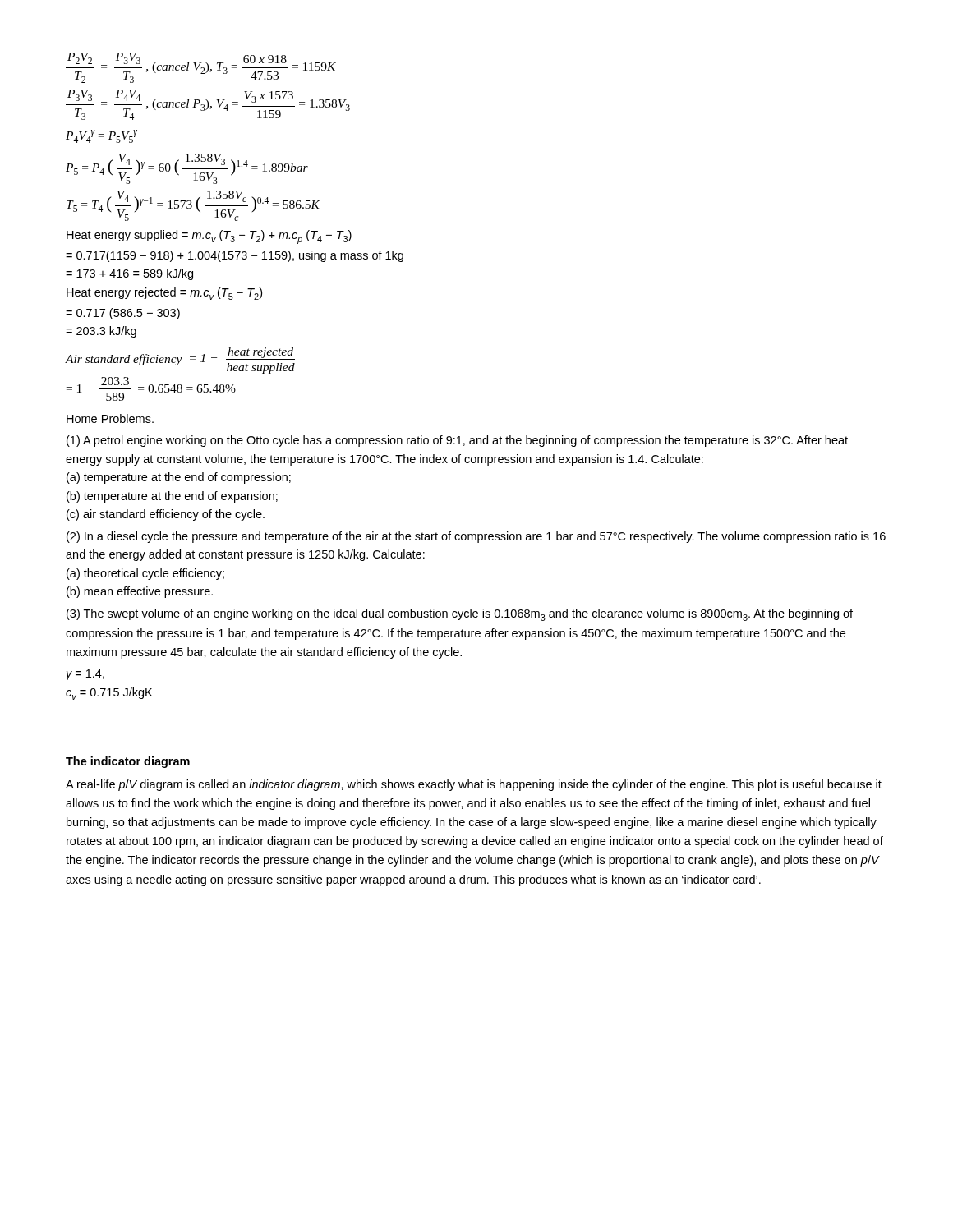Find the block on this page that starts "(3) The swept volume of an engine working"
Viewport: 953px width, 1232px height.
click(x=459, y=633)
